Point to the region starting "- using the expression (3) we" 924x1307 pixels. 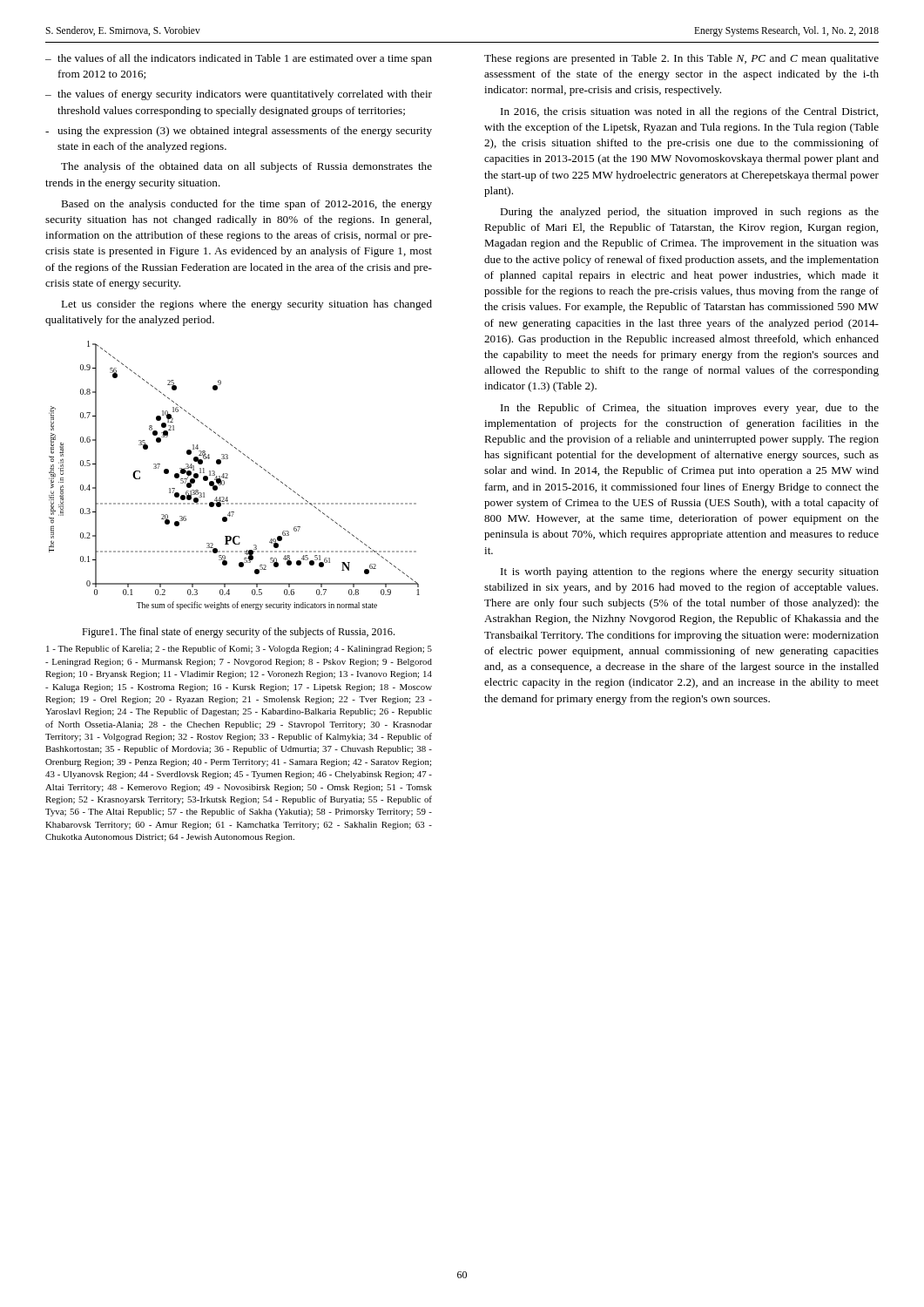(x=239, y=139)
